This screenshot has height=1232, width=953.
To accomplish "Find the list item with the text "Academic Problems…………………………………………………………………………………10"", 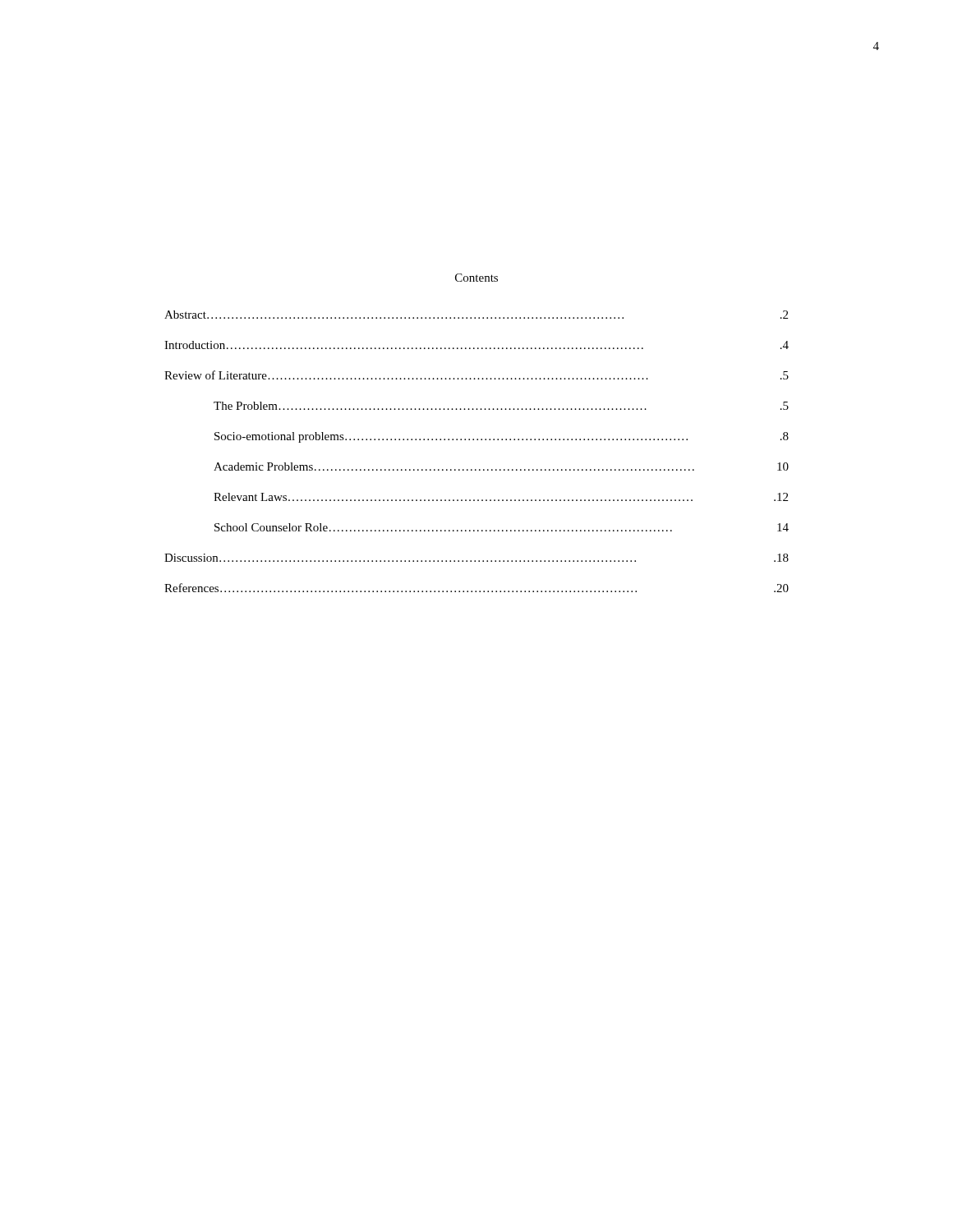I will point(501,467).
